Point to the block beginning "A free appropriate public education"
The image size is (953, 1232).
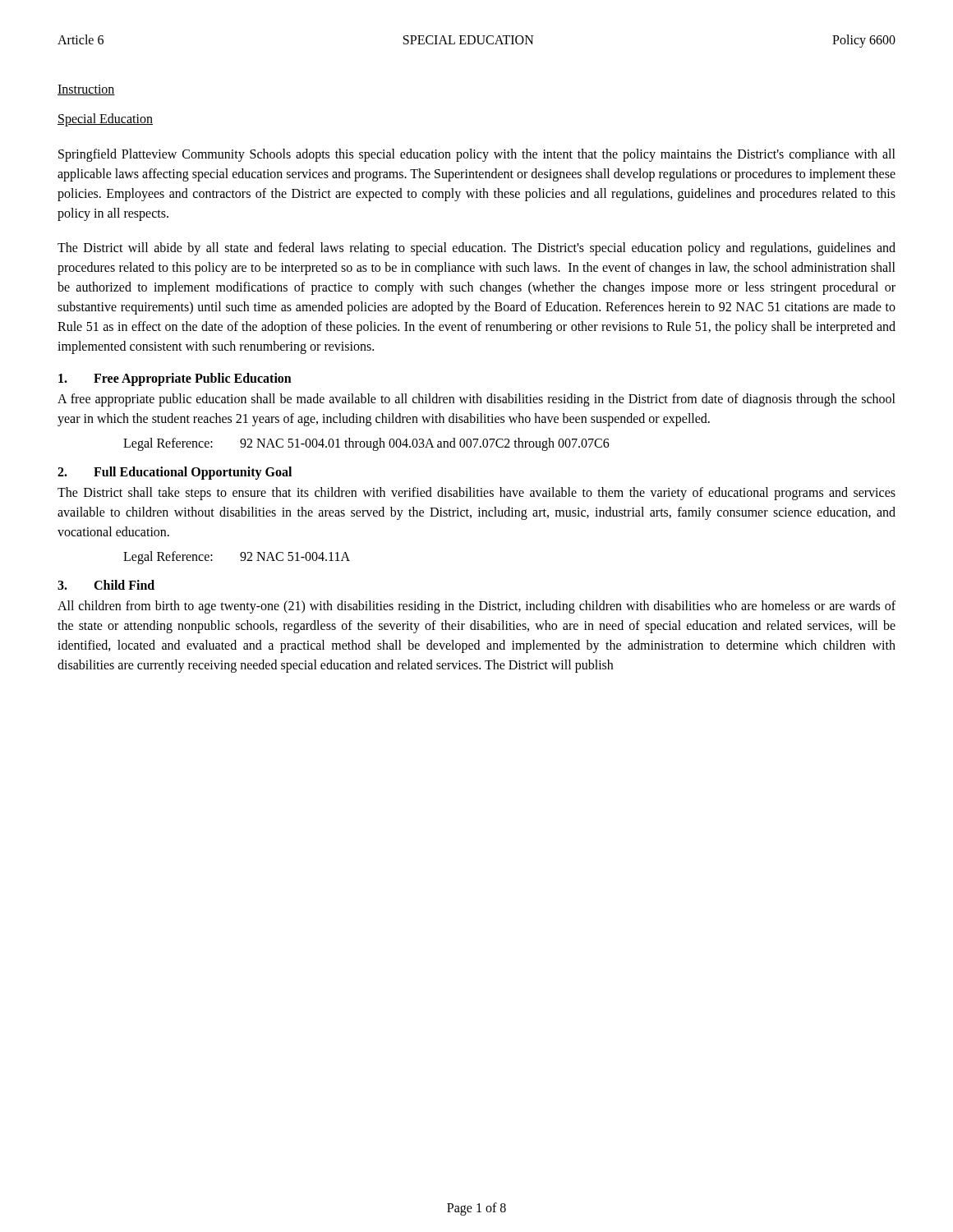point(476,409)
